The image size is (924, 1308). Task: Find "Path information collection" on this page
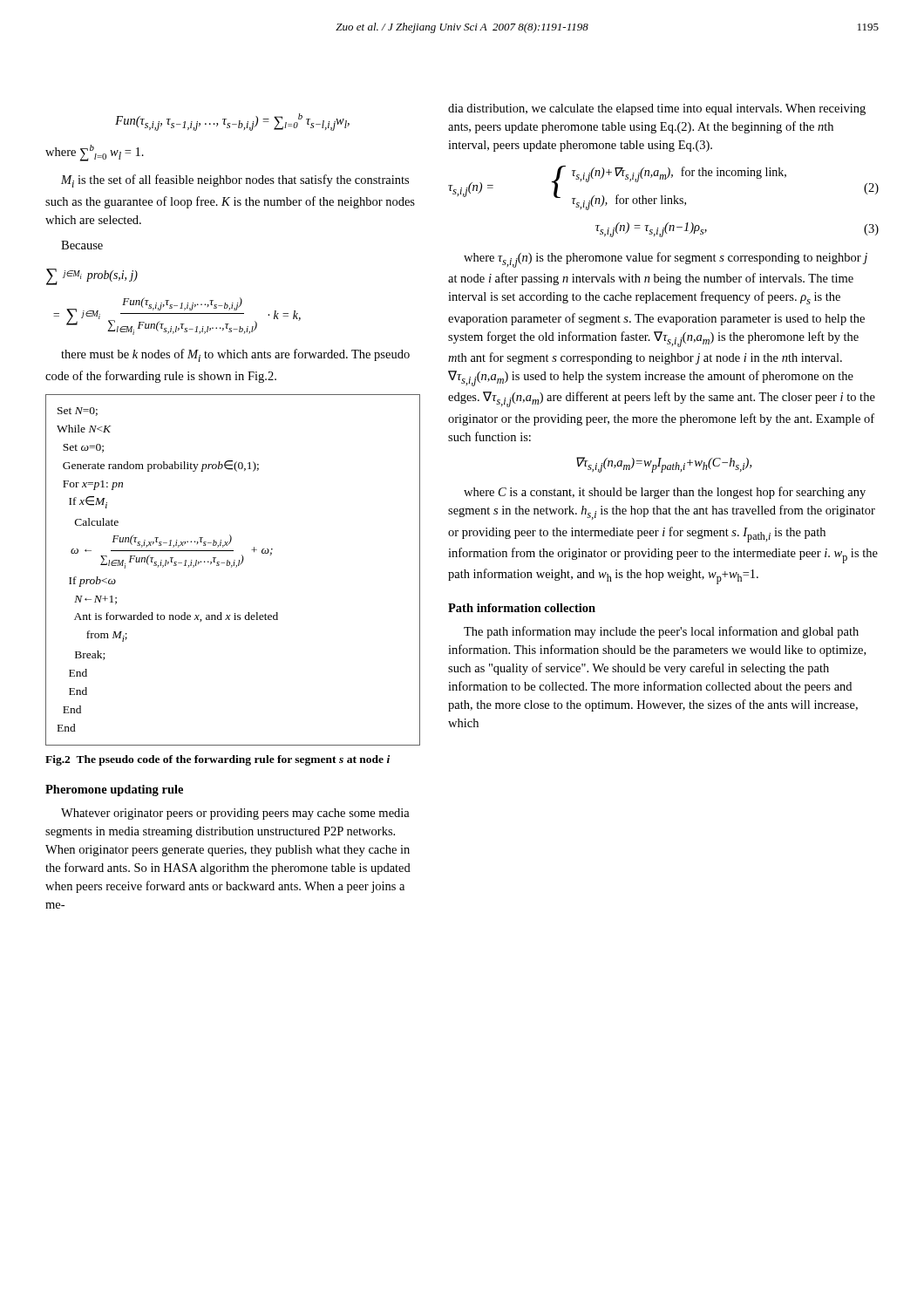(x=522, y=608)
